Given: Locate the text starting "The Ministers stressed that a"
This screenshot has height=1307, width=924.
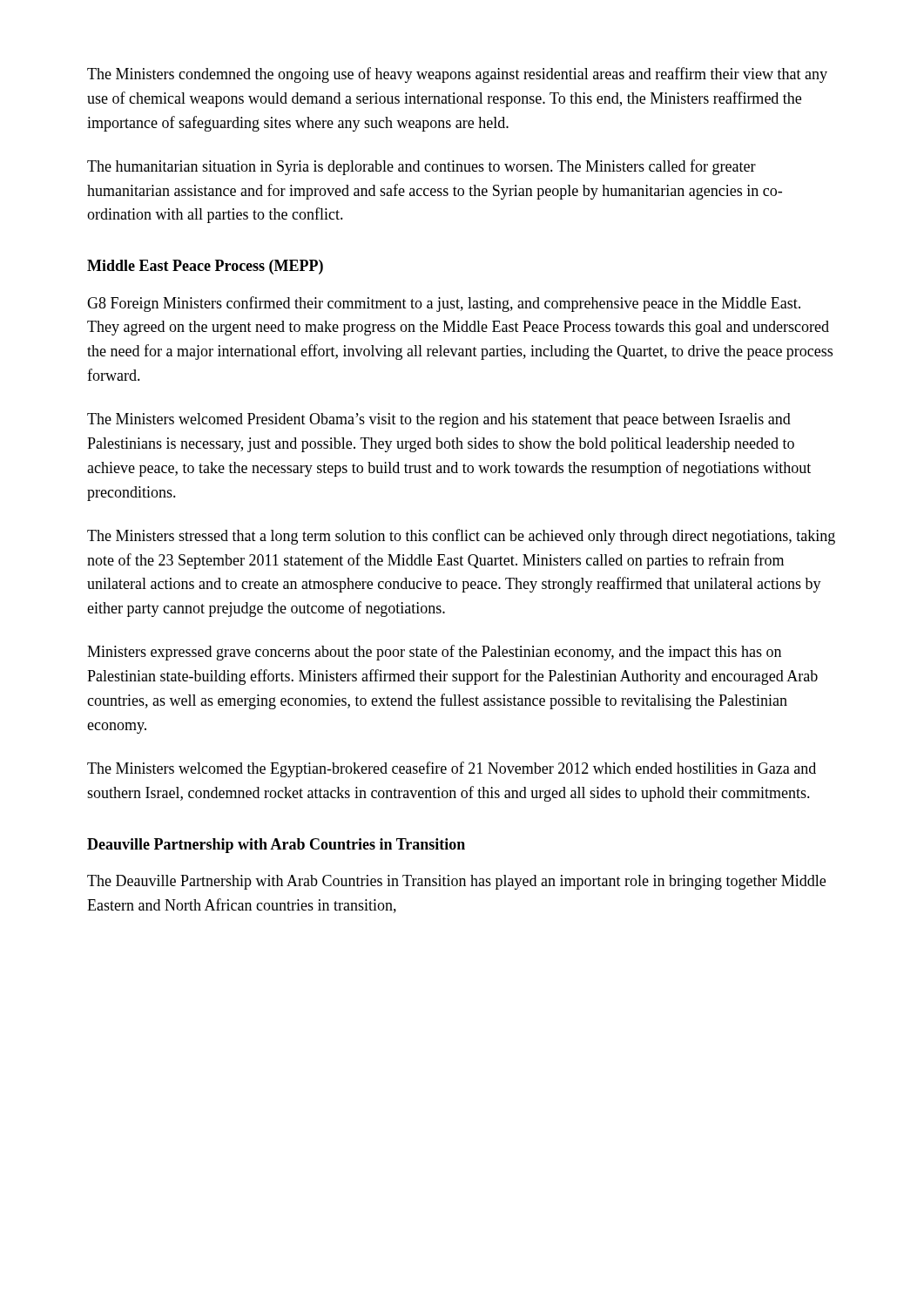Looking at the screenshot, I should pos(461,572).
